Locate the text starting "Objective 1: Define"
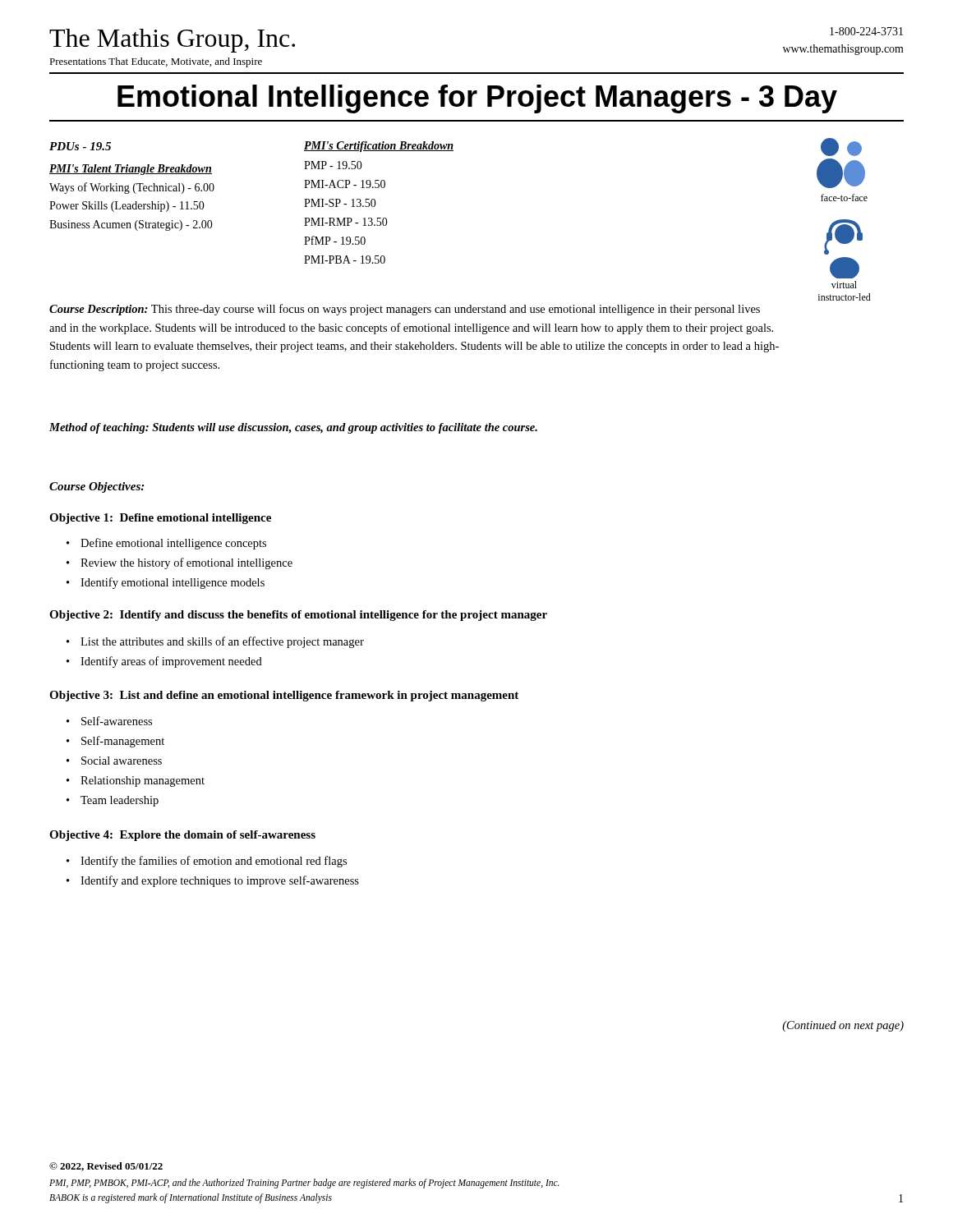The image size is (953, 1232). click(160, 517)
